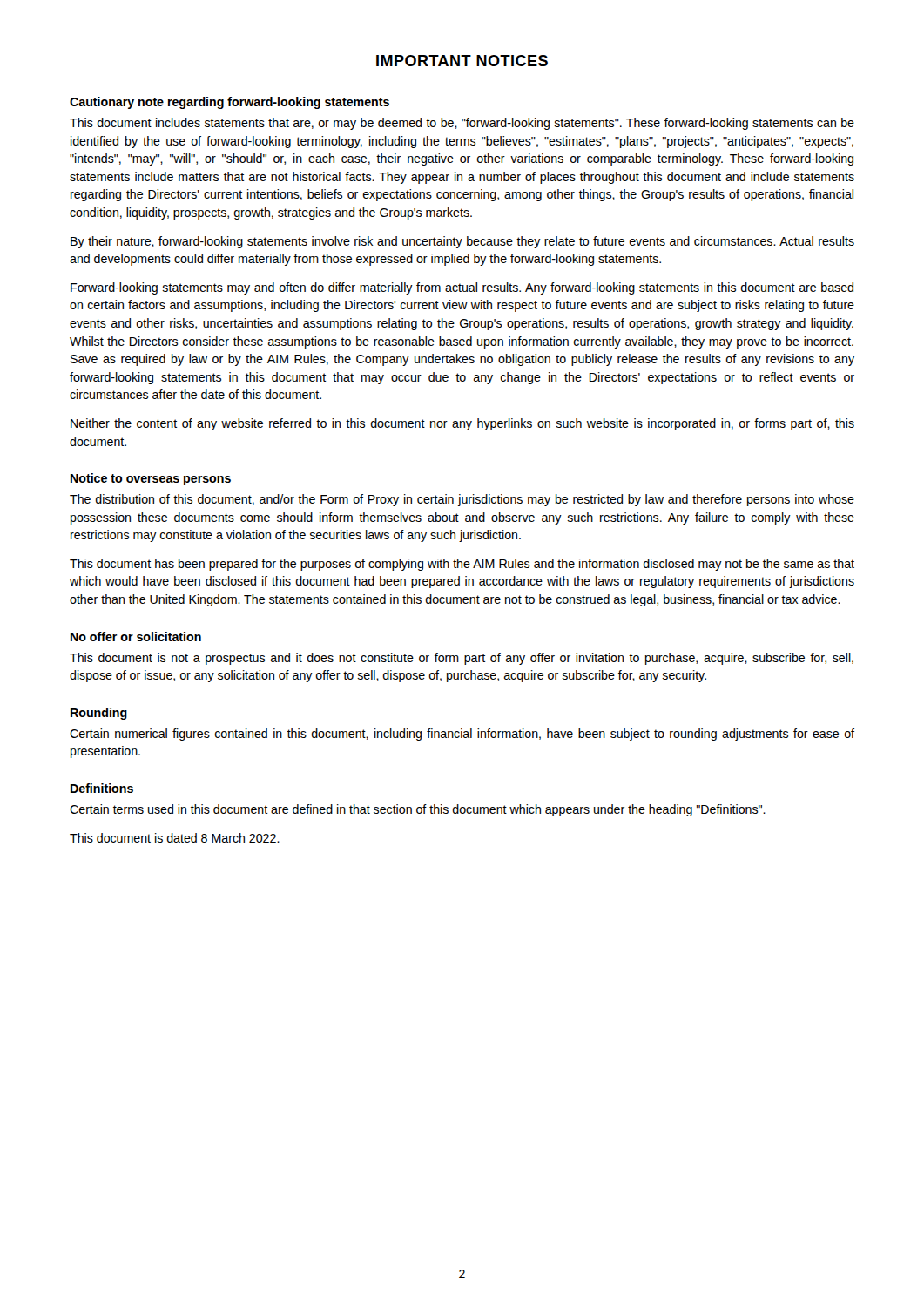The width and height of the screenshot is (924, 1307).
Task: Navigate to the passage starting "Certain numerical figures"
Action: coord(462,743)
